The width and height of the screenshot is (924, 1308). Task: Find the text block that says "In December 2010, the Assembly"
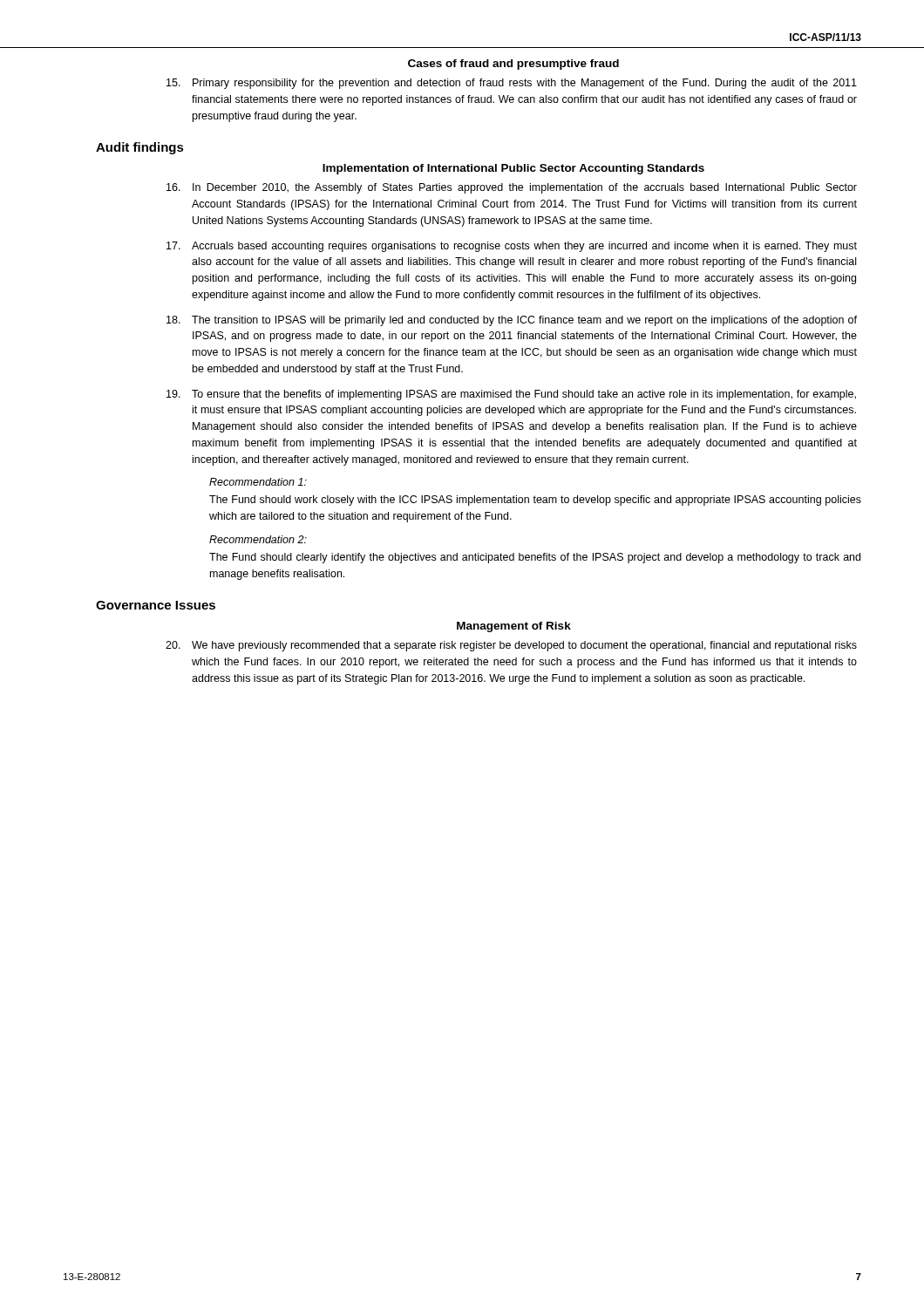(511, 204)
